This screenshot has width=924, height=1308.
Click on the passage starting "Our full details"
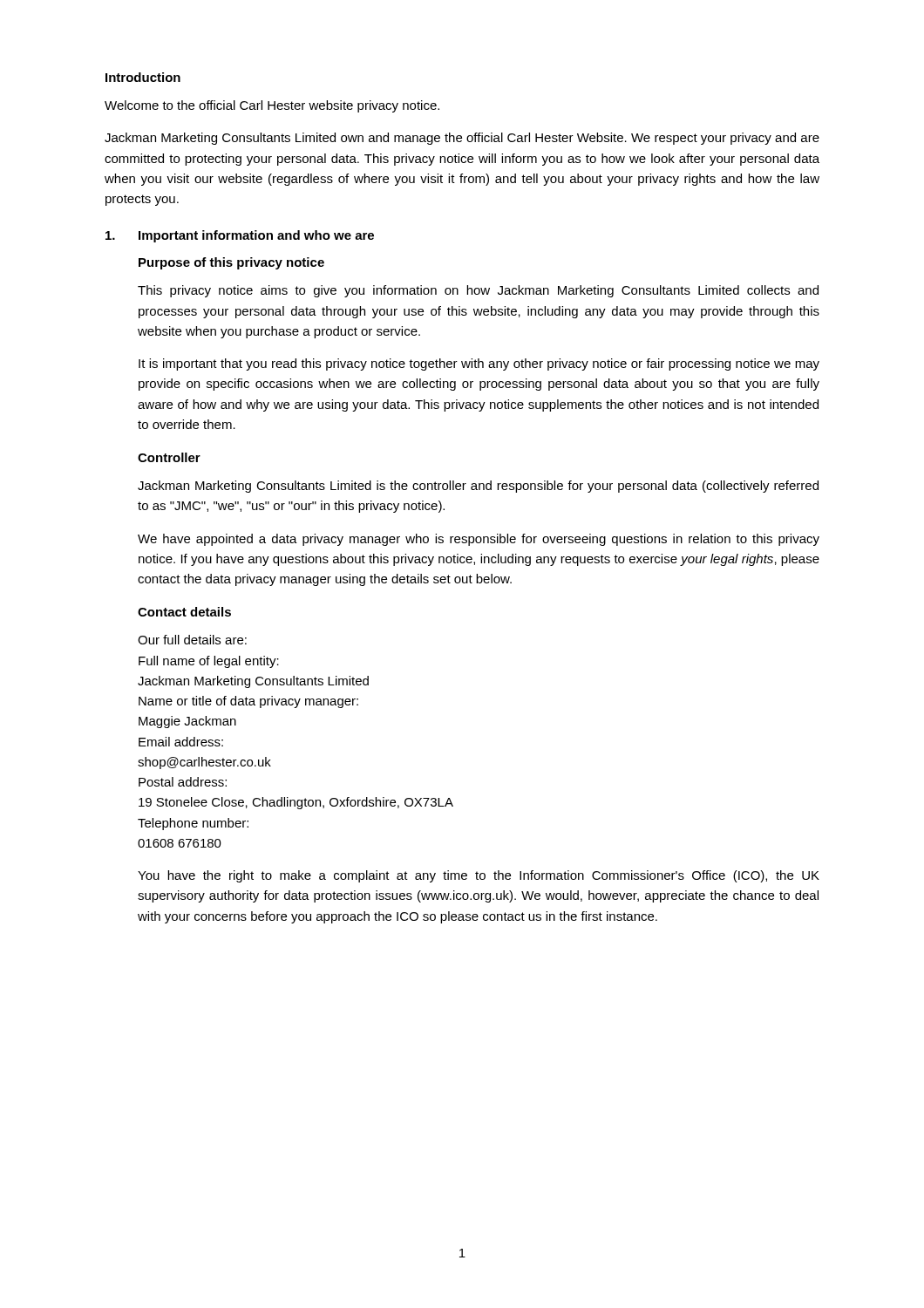192,640
